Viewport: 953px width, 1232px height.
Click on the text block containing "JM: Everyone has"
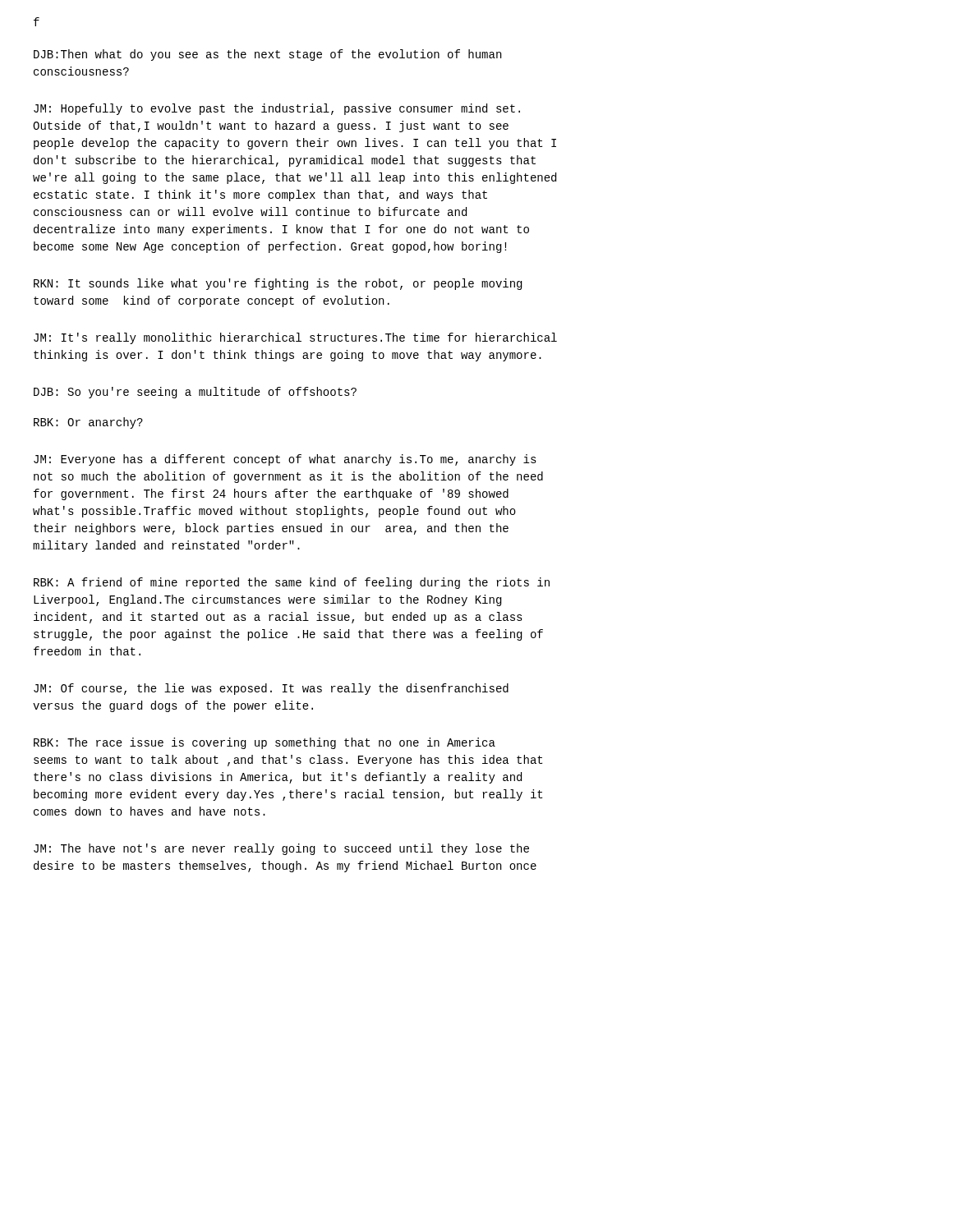(x=288, y=503)
